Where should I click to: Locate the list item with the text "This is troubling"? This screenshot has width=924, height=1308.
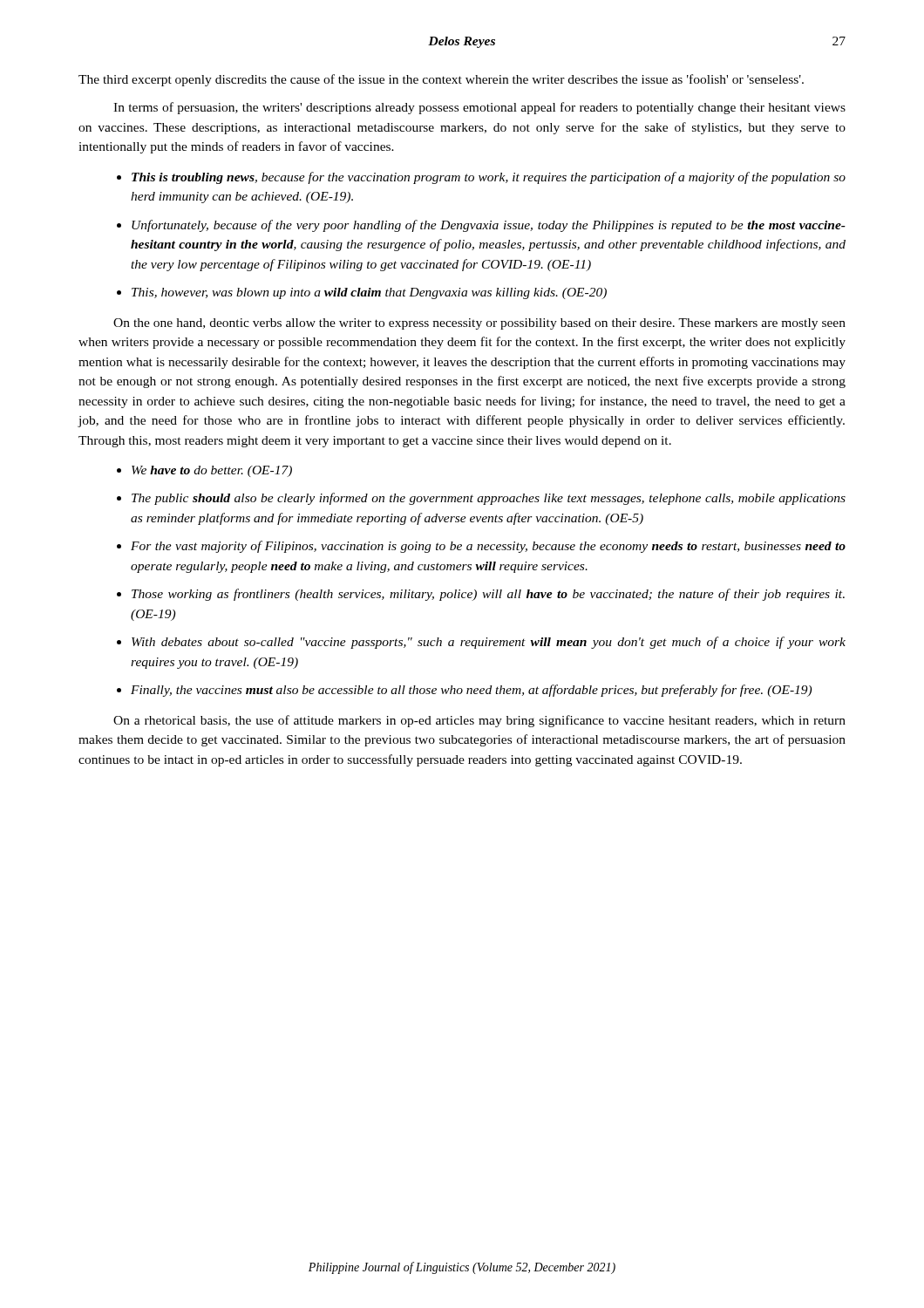click(x=488, y=186)
